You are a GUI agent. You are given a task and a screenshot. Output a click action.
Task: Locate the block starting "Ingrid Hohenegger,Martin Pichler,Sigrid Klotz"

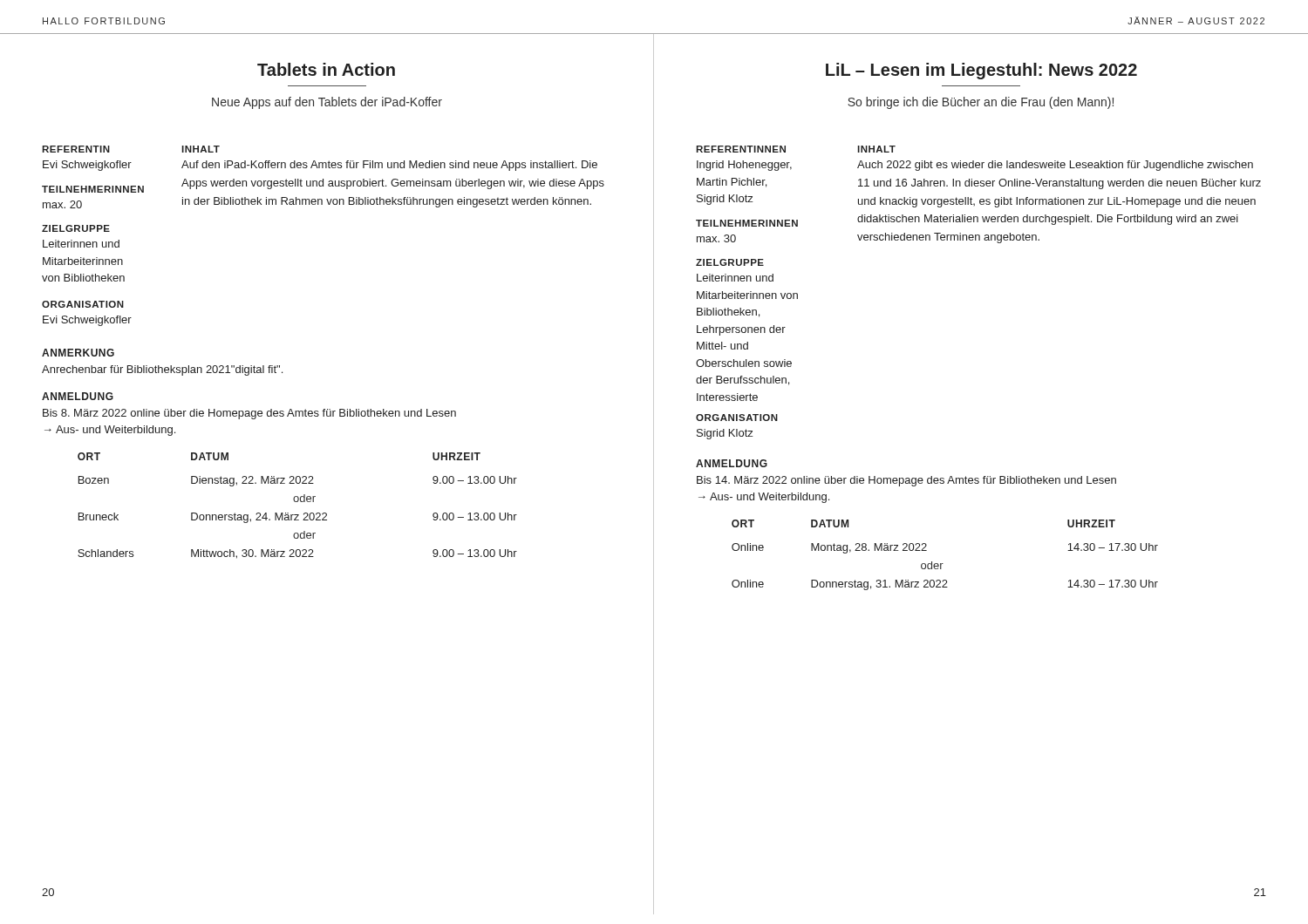pos(744,181)
